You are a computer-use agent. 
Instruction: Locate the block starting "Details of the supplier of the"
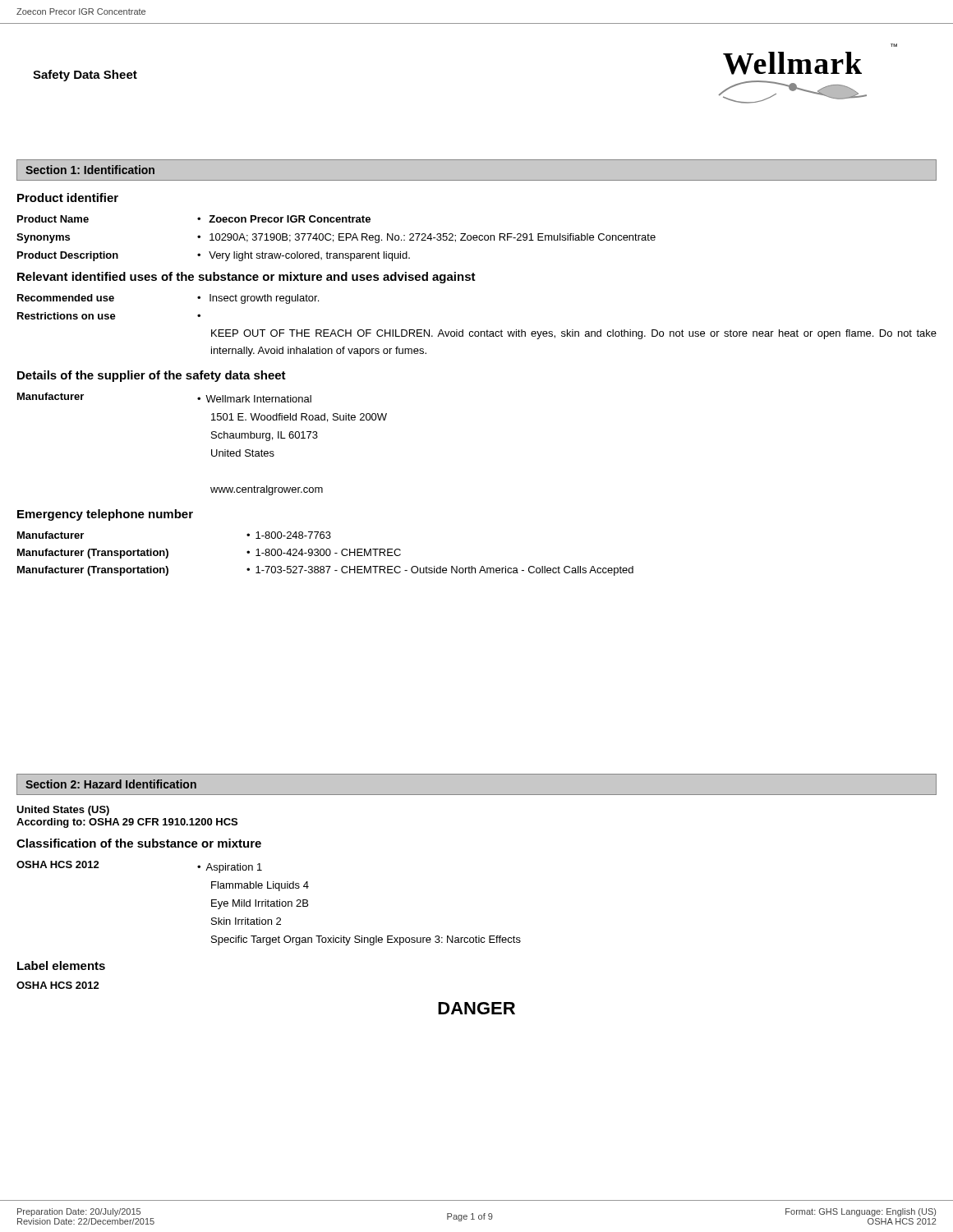click(x=151, y=375)
